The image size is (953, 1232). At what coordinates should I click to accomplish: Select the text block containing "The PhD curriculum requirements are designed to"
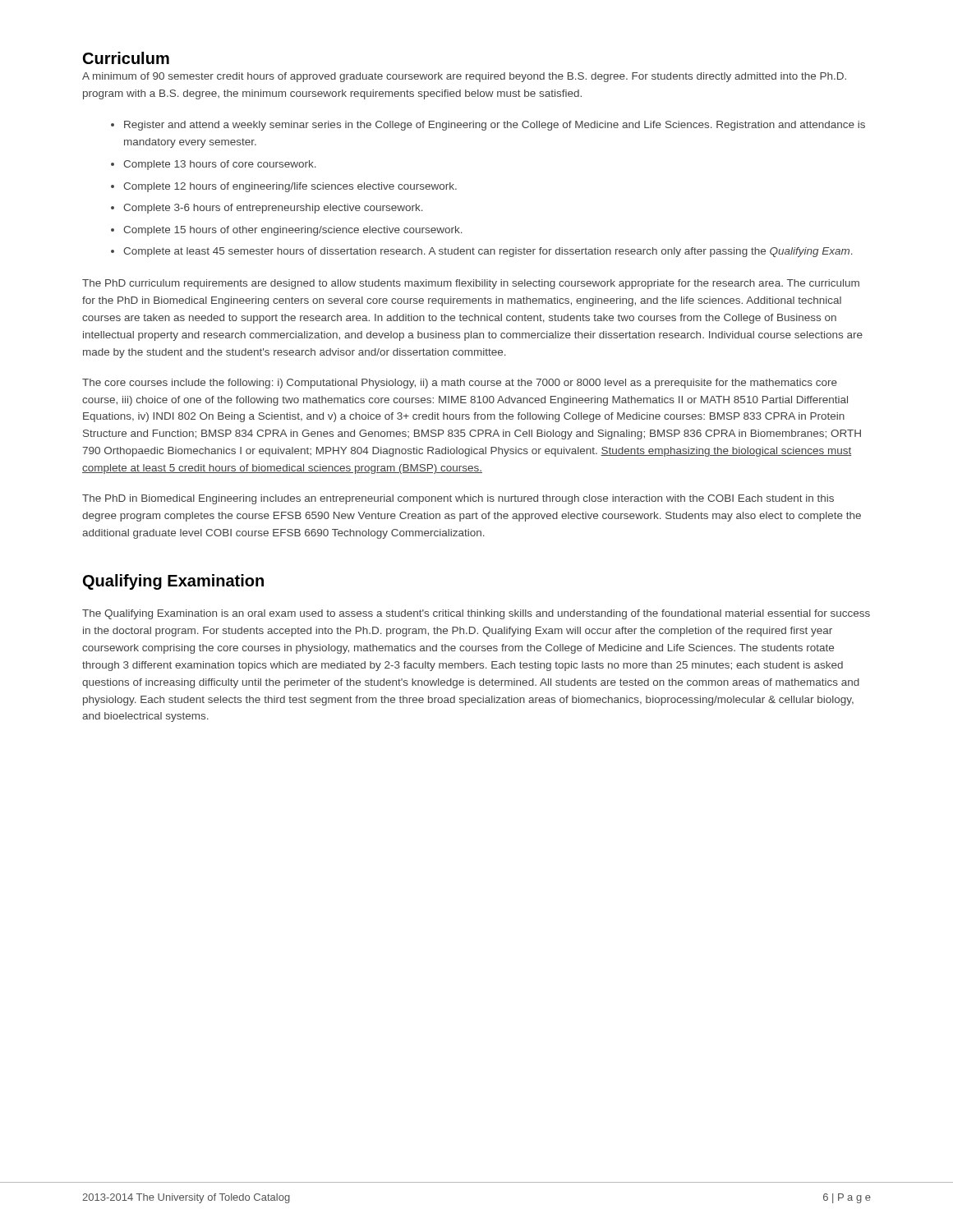(472, 317)
